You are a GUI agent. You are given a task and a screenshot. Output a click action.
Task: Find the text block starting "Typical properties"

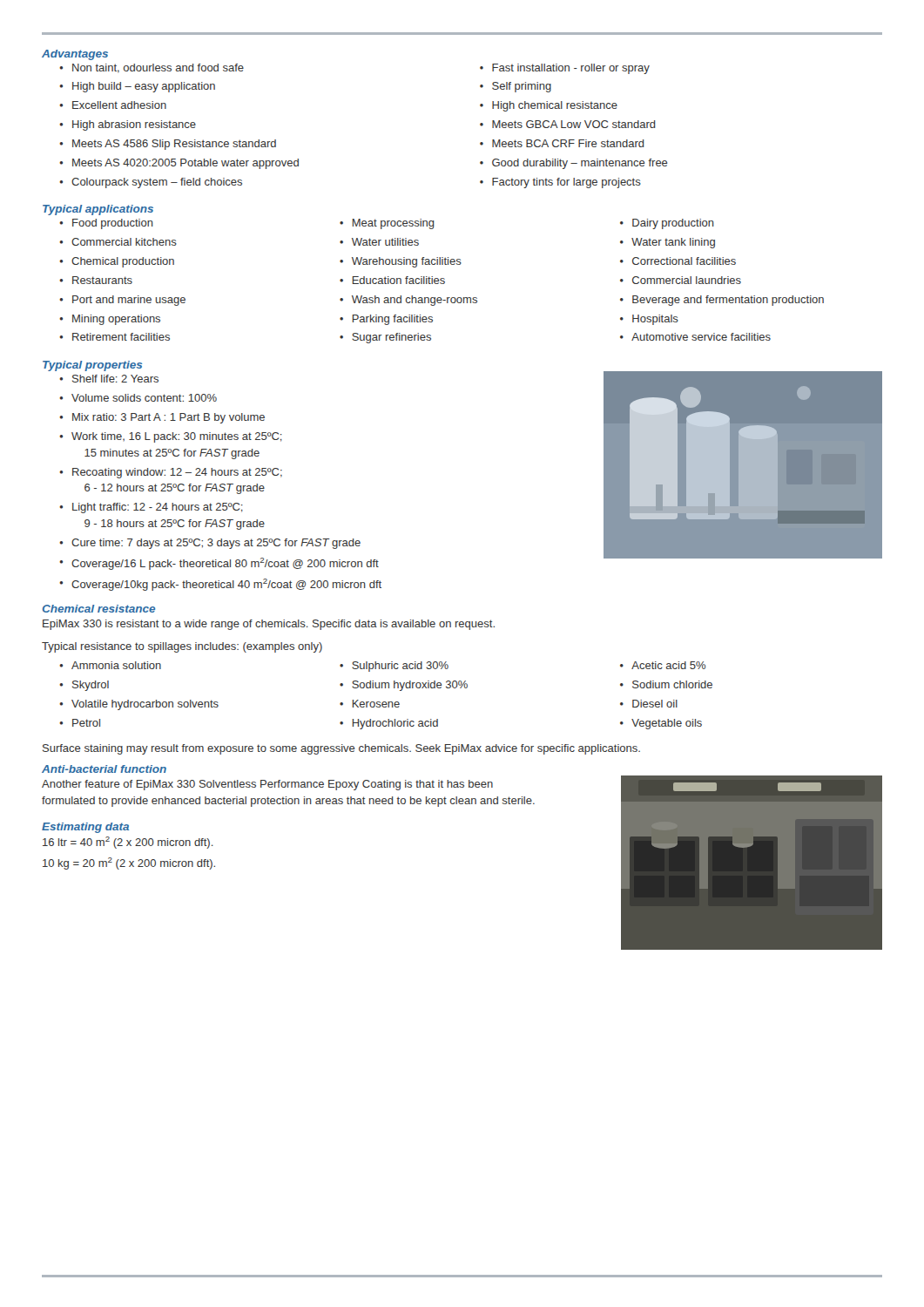(x=92, y=365)
